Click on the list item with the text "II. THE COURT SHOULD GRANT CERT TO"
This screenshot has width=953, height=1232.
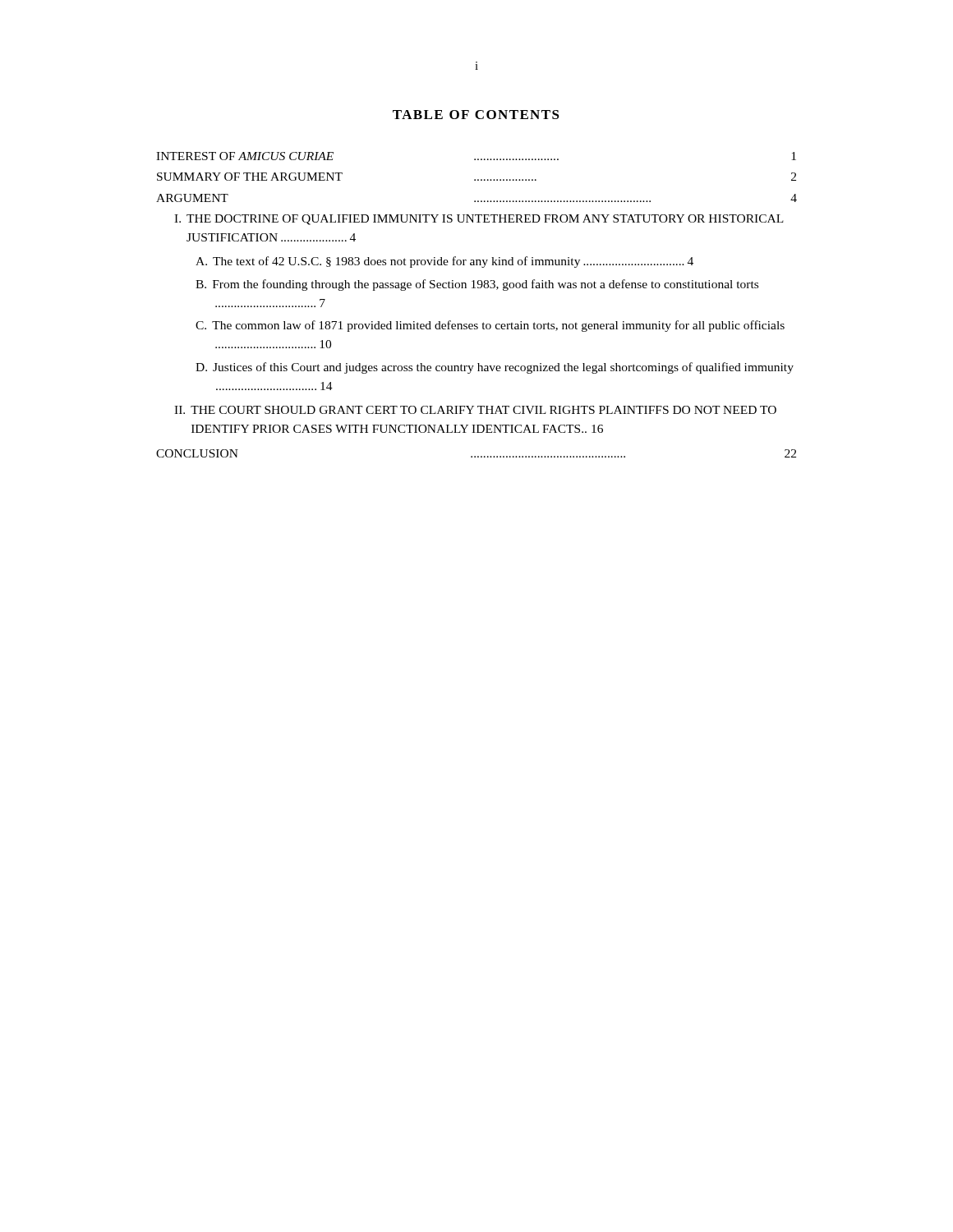coord(486,419)
